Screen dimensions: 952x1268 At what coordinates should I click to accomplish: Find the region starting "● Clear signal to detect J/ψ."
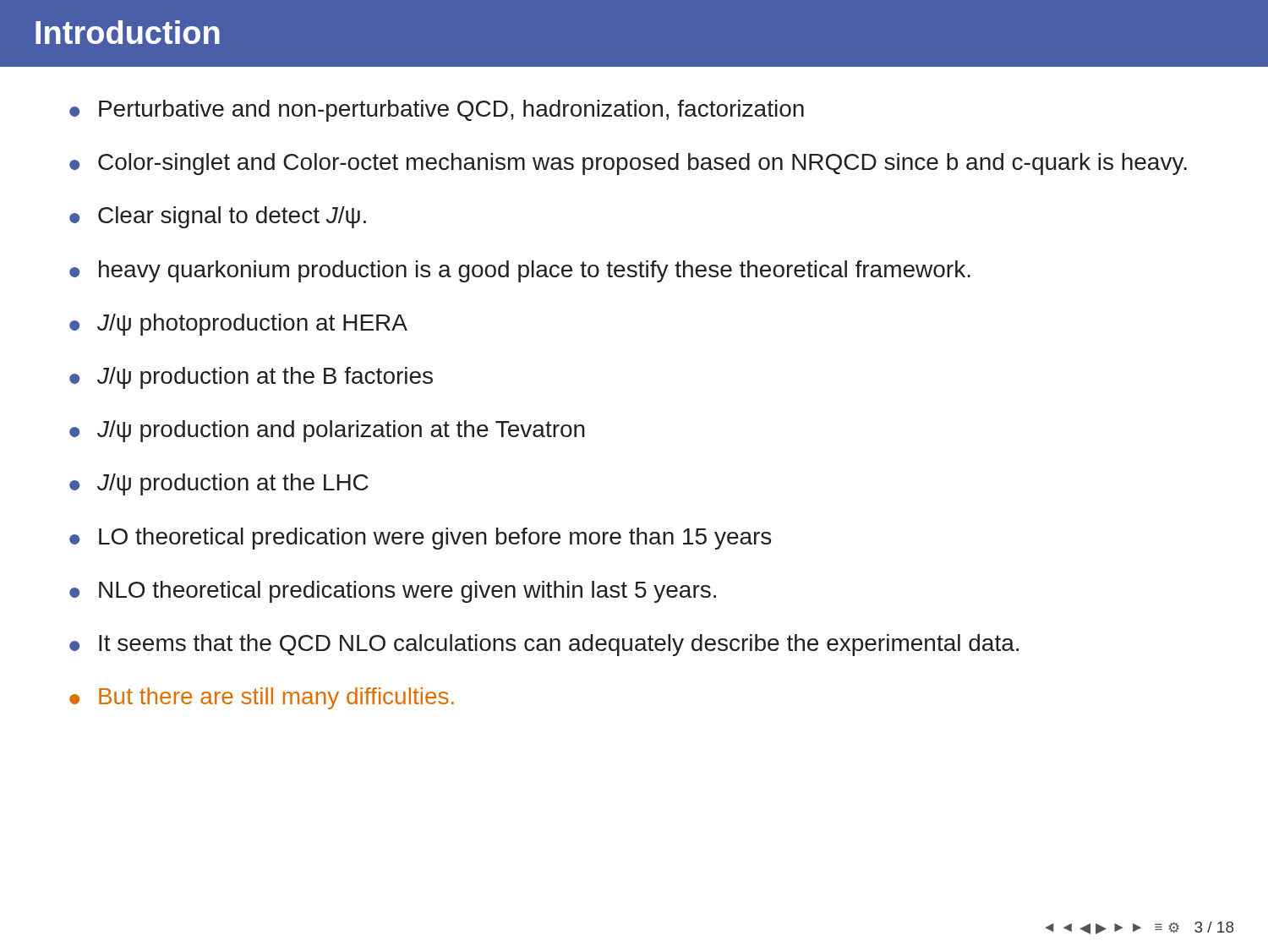click(x=218, y=217)
